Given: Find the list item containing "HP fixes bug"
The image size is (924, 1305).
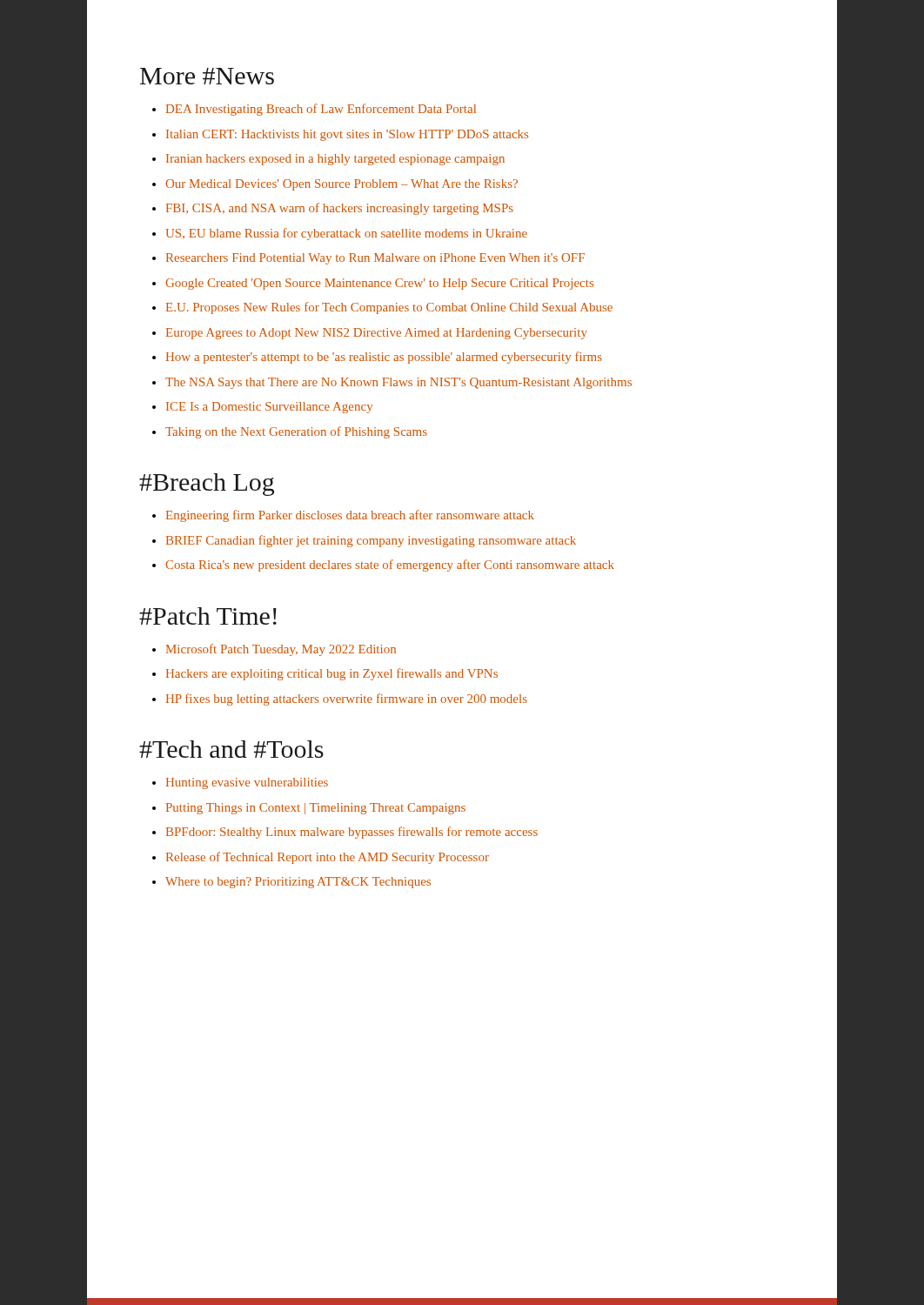Looking at the screenshot, I should point(346,698).
